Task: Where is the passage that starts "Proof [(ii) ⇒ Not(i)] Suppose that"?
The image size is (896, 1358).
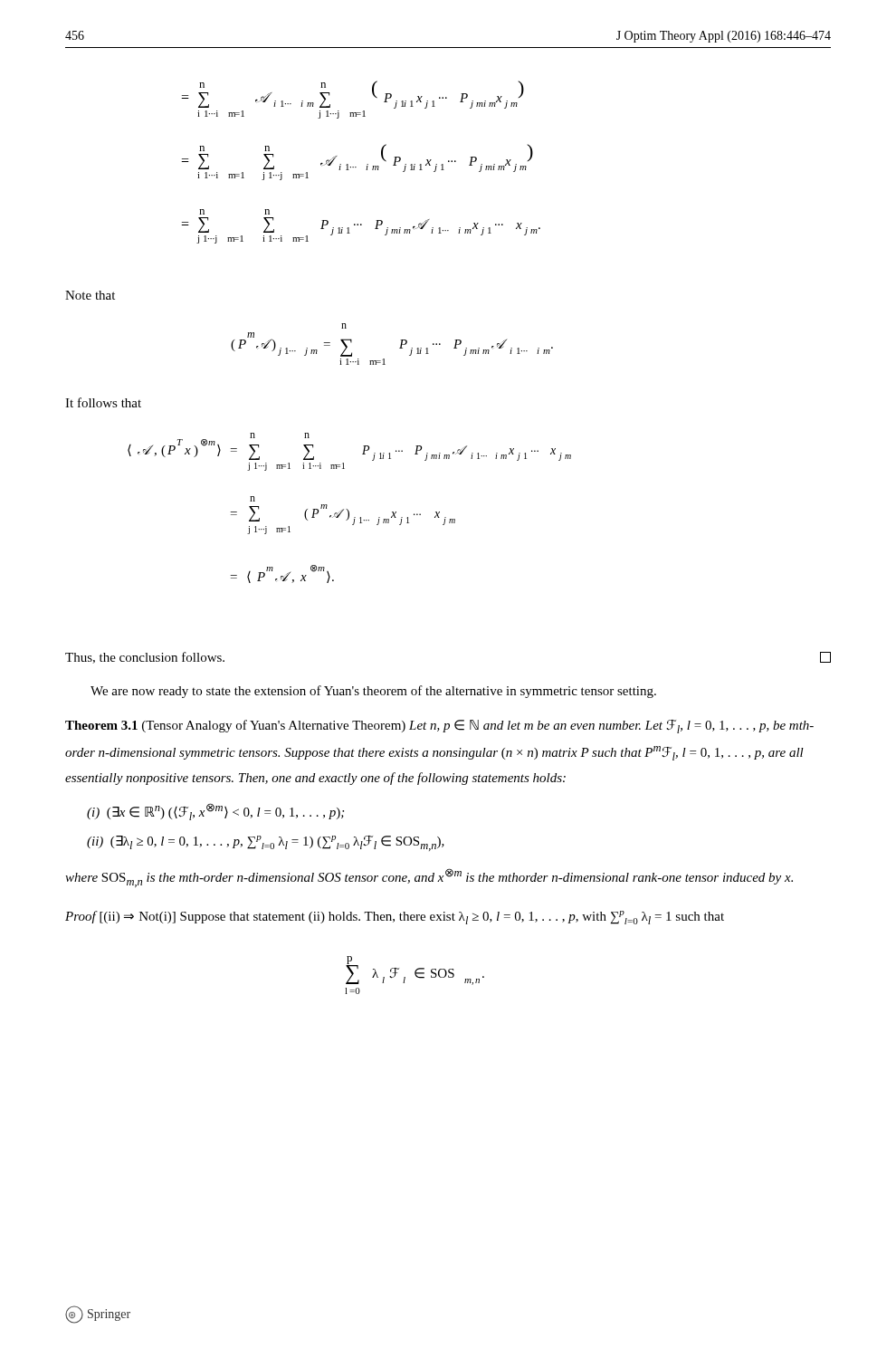Action: click(x=395, y=917)
